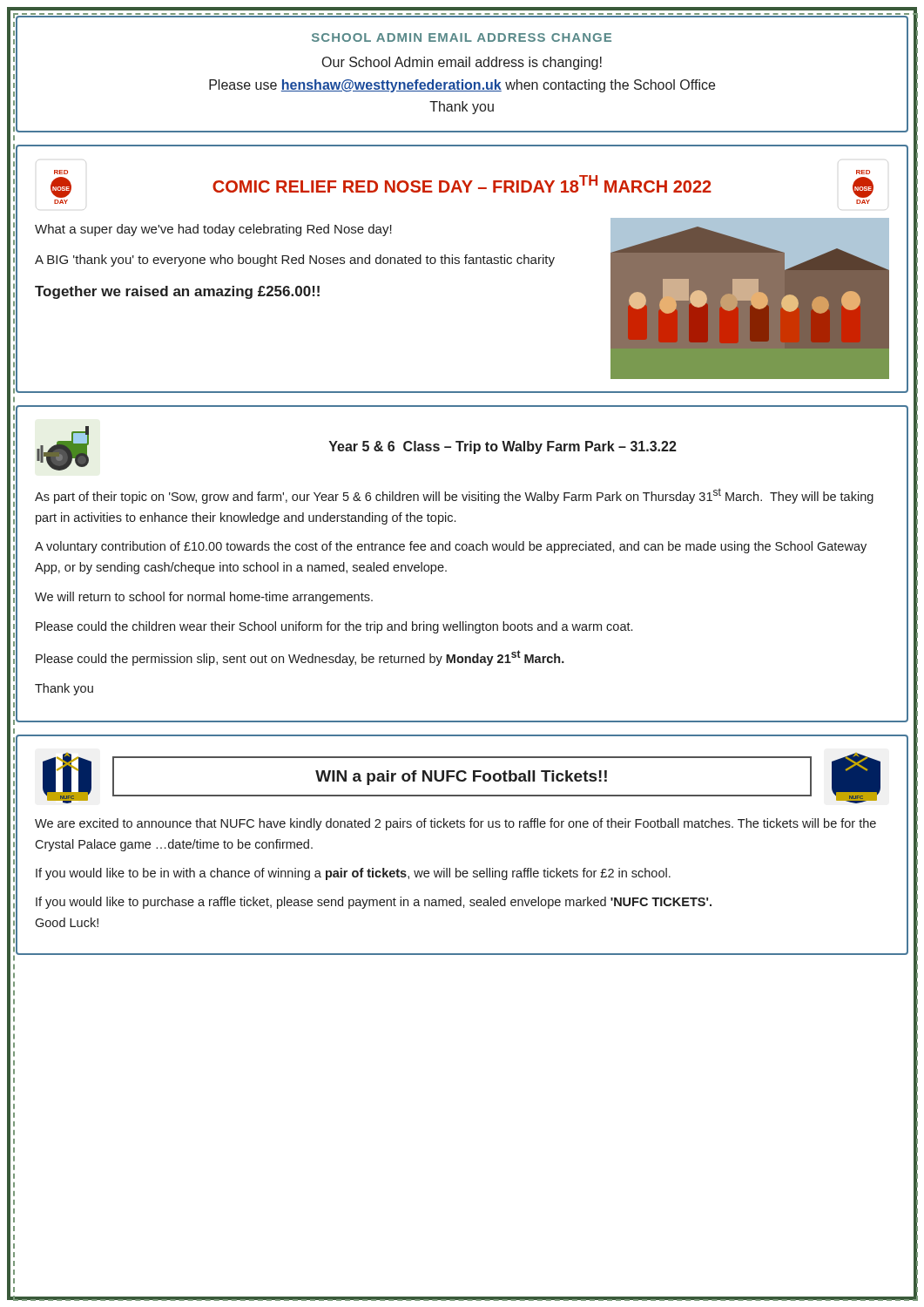Select the text starting "NUFC WIN a pair of NUFC Football Tickets!!"

click(x=462, y=778)
